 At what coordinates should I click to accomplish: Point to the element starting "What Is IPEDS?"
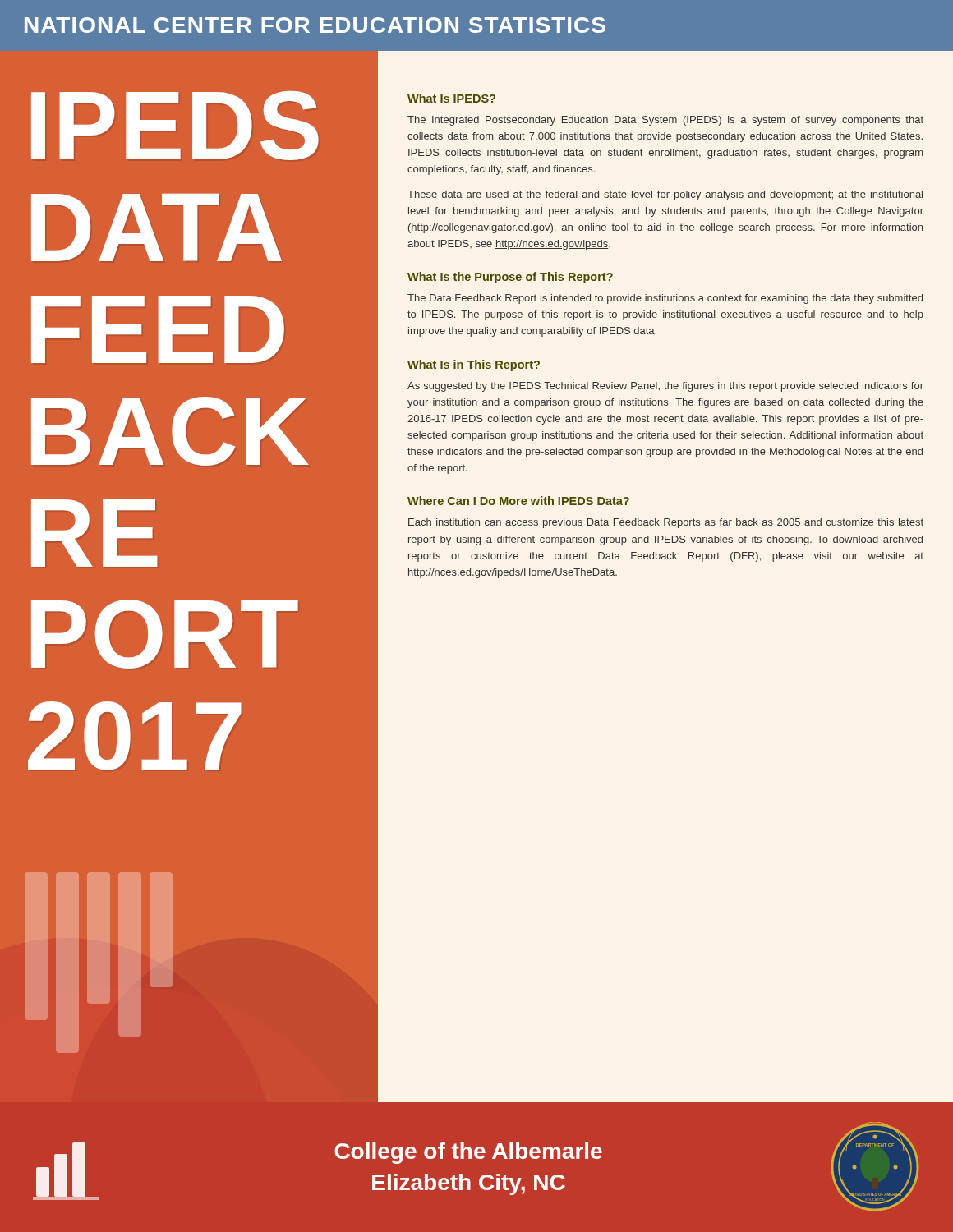[452, 99]
